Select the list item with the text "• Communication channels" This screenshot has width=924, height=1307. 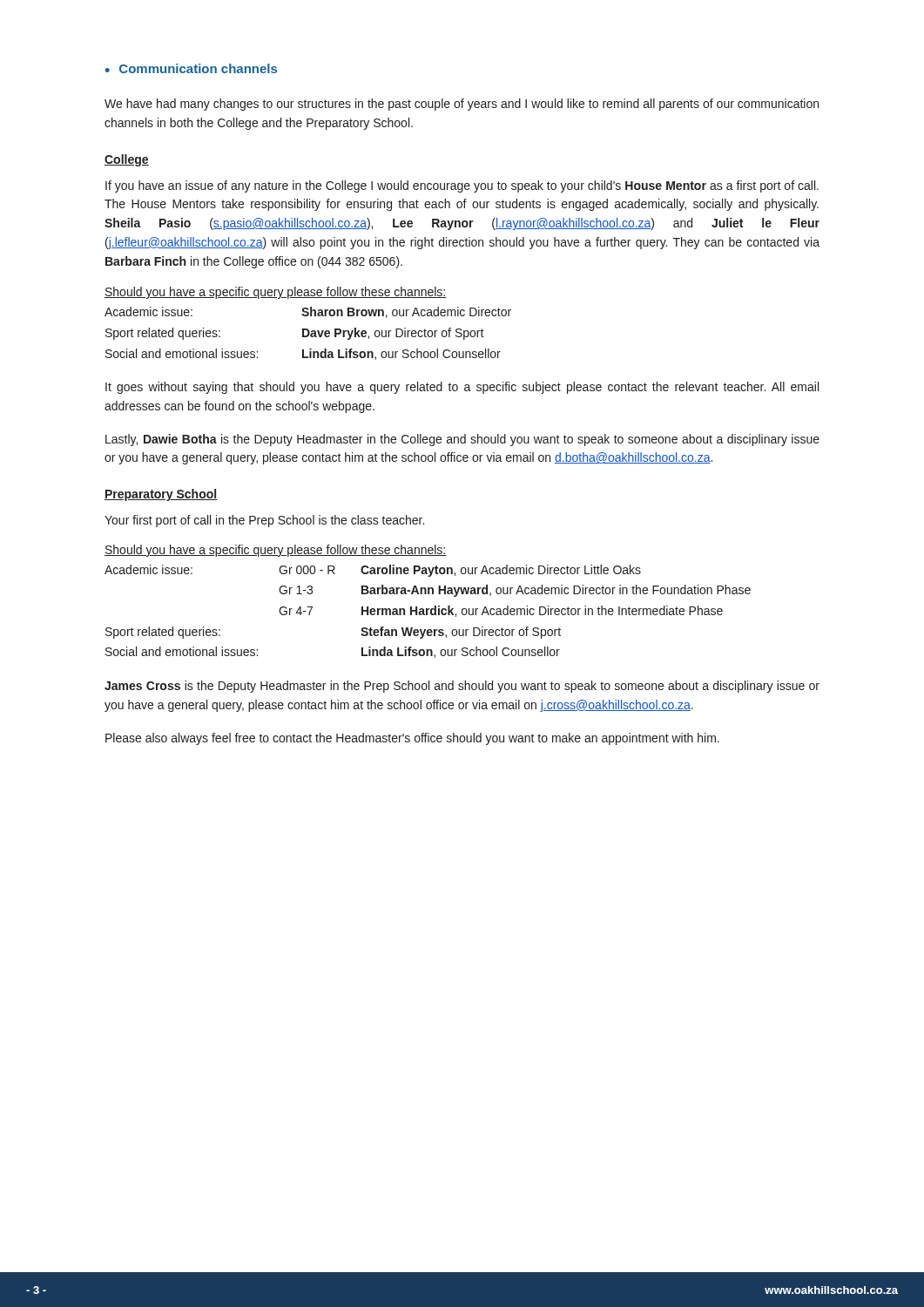(x=191, y=71)
